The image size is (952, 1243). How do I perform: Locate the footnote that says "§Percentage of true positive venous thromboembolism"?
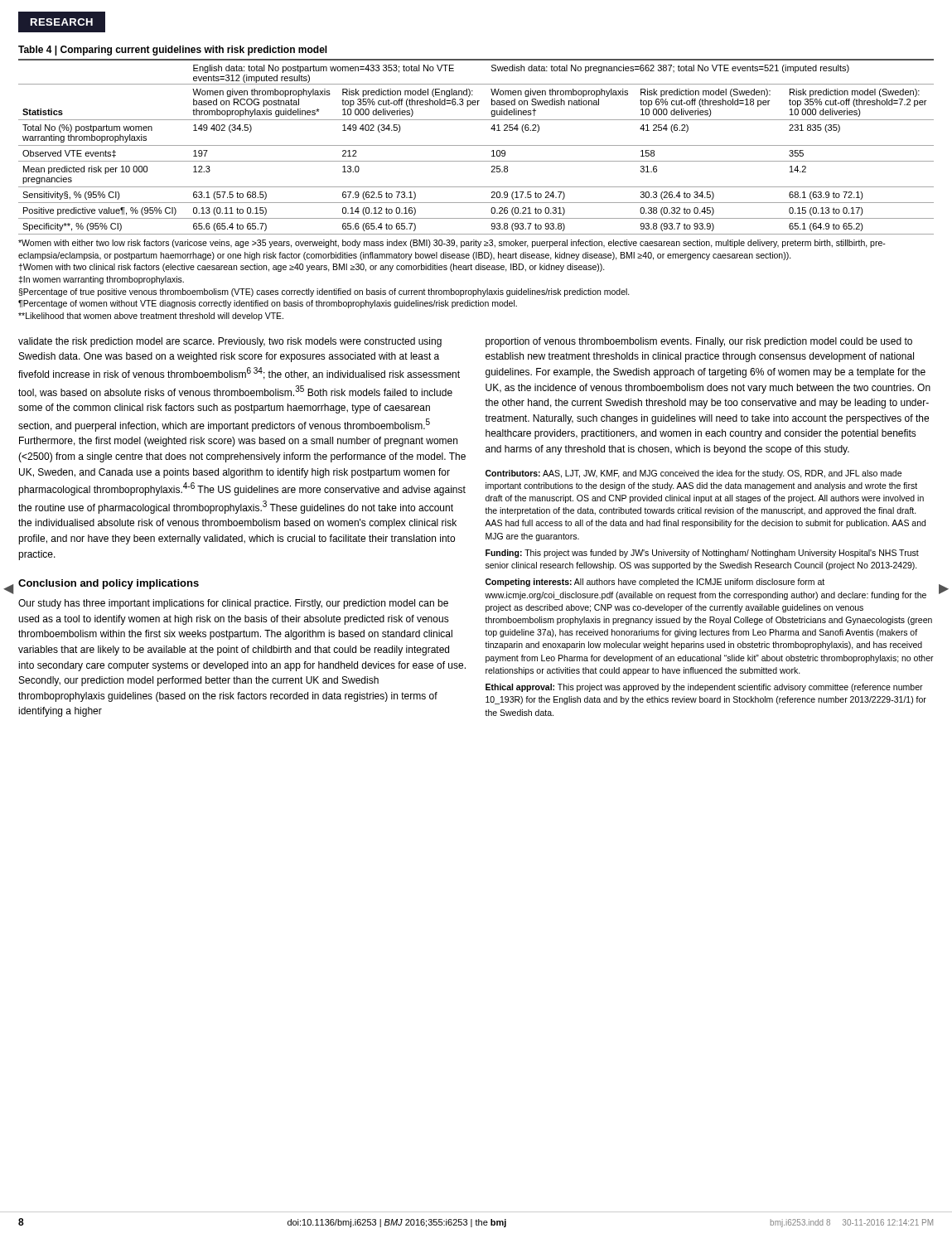(324, 291)
